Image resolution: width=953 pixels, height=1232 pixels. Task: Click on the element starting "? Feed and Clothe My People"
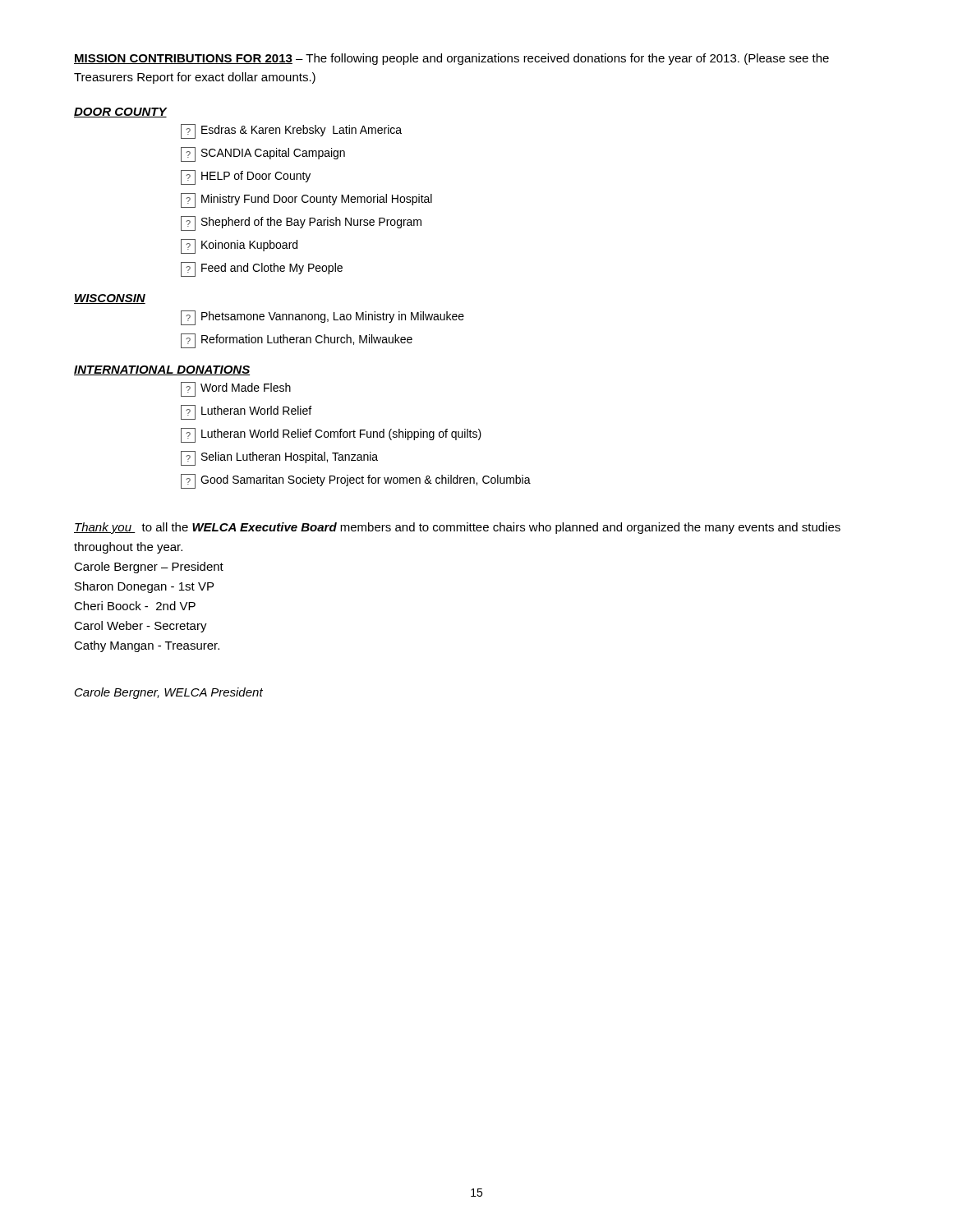262,269
